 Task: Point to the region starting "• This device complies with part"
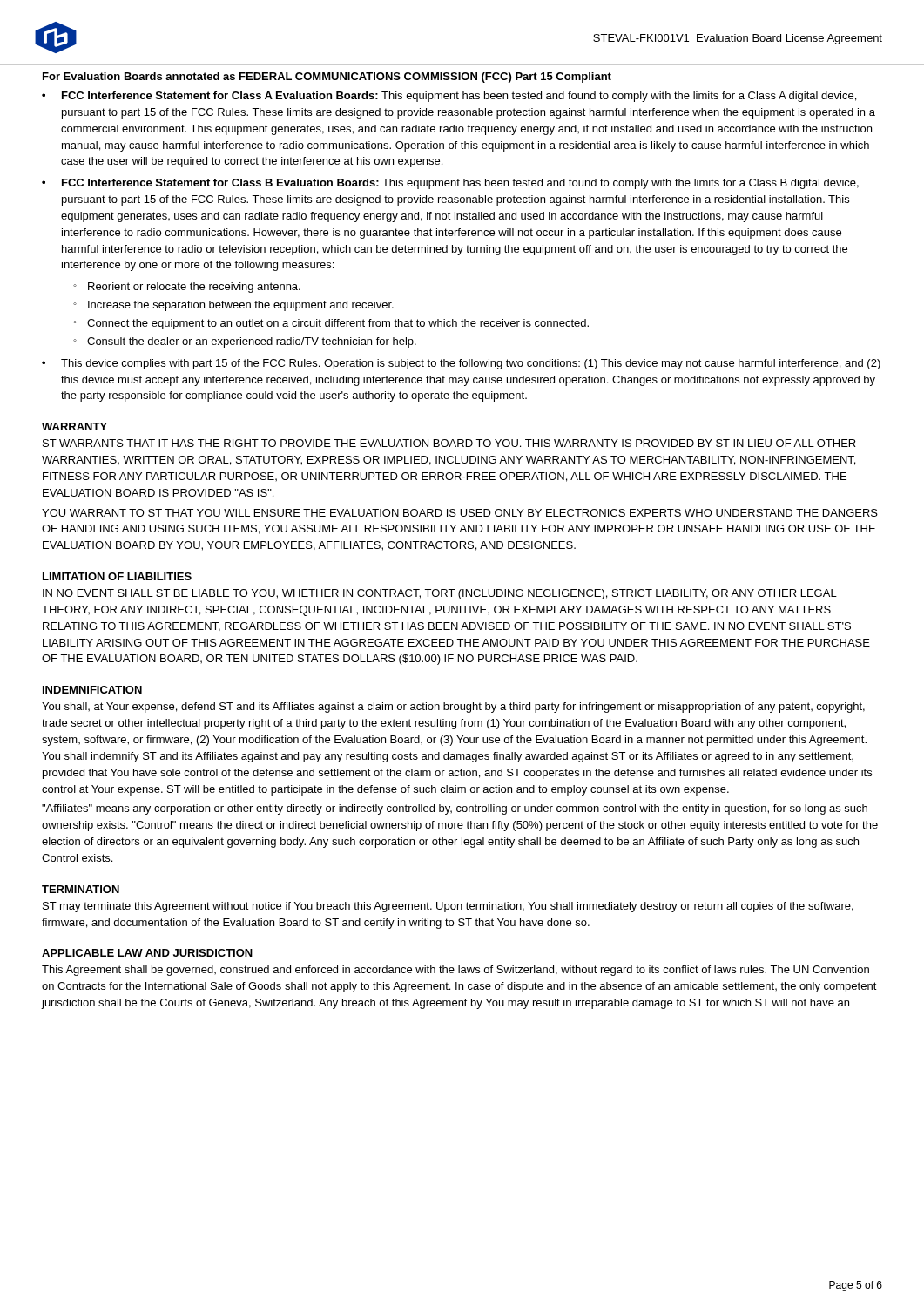pyautogui.click(x=461, y=379)
